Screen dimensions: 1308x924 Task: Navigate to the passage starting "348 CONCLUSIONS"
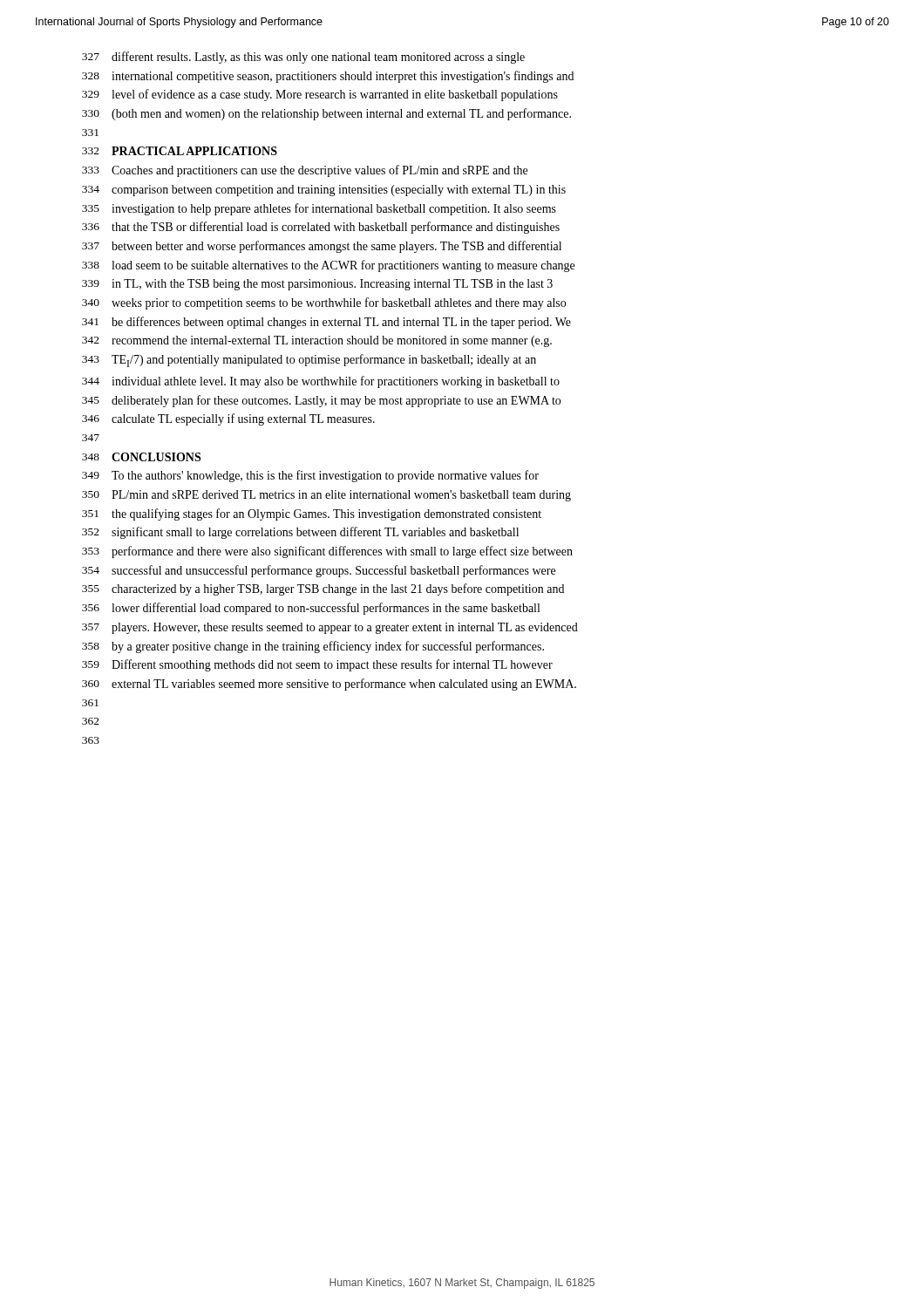(141, 457)
